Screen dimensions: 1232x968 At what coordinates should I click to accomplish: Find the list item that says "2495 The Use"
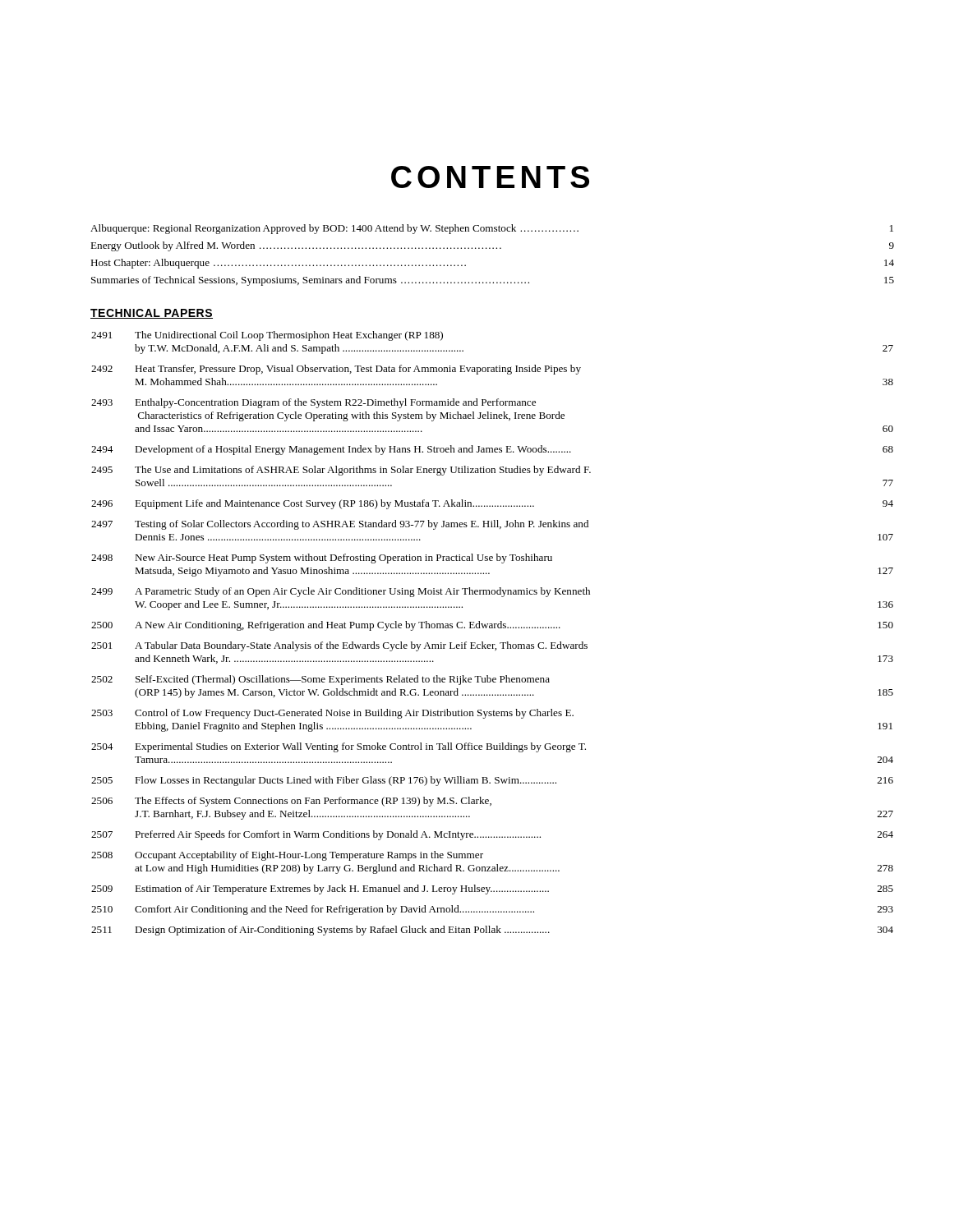click(x=492, y=480)
